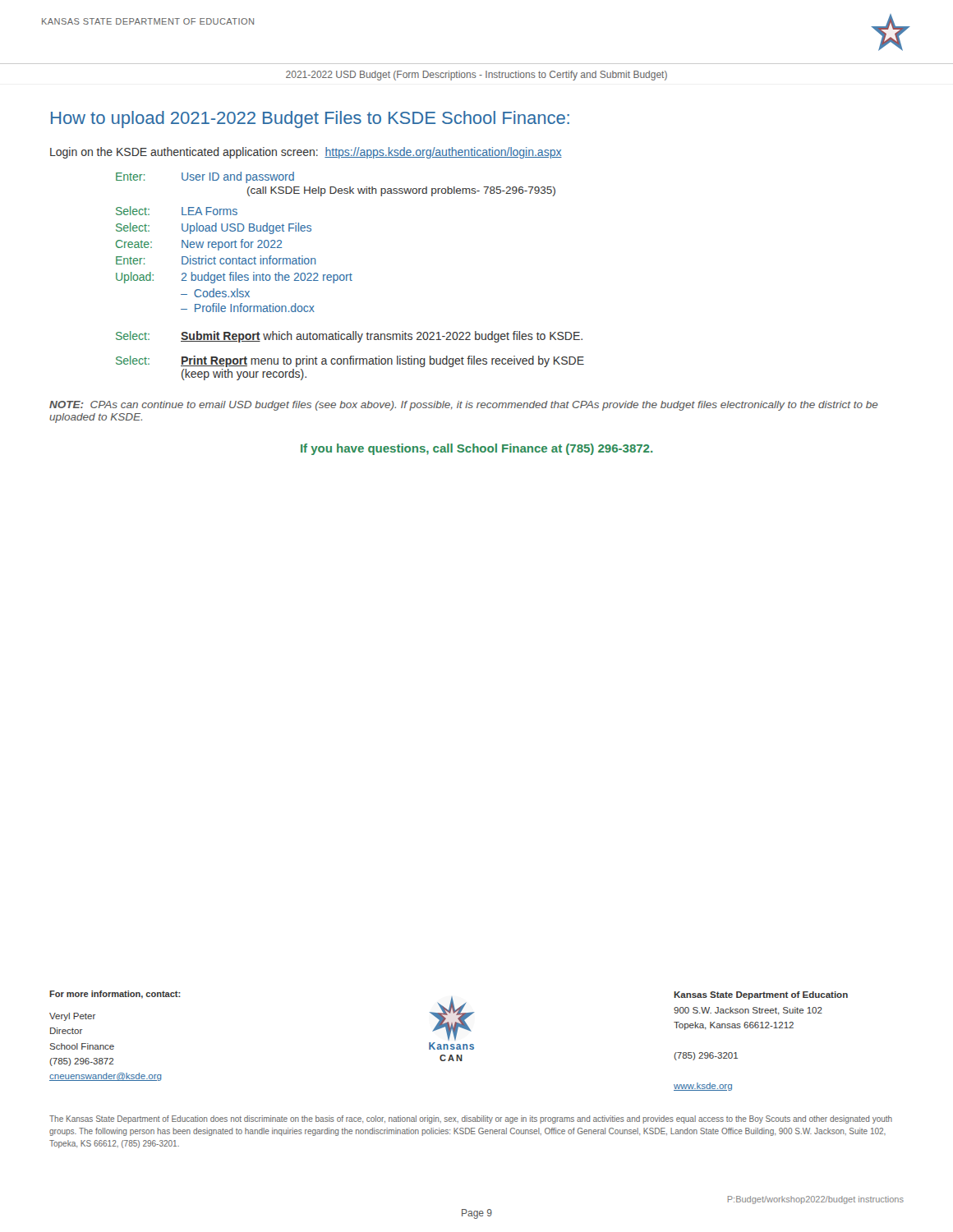
Task: Find the text block that reads "NOTE: CPAs can continue to email"
Action: pos(464,411)
